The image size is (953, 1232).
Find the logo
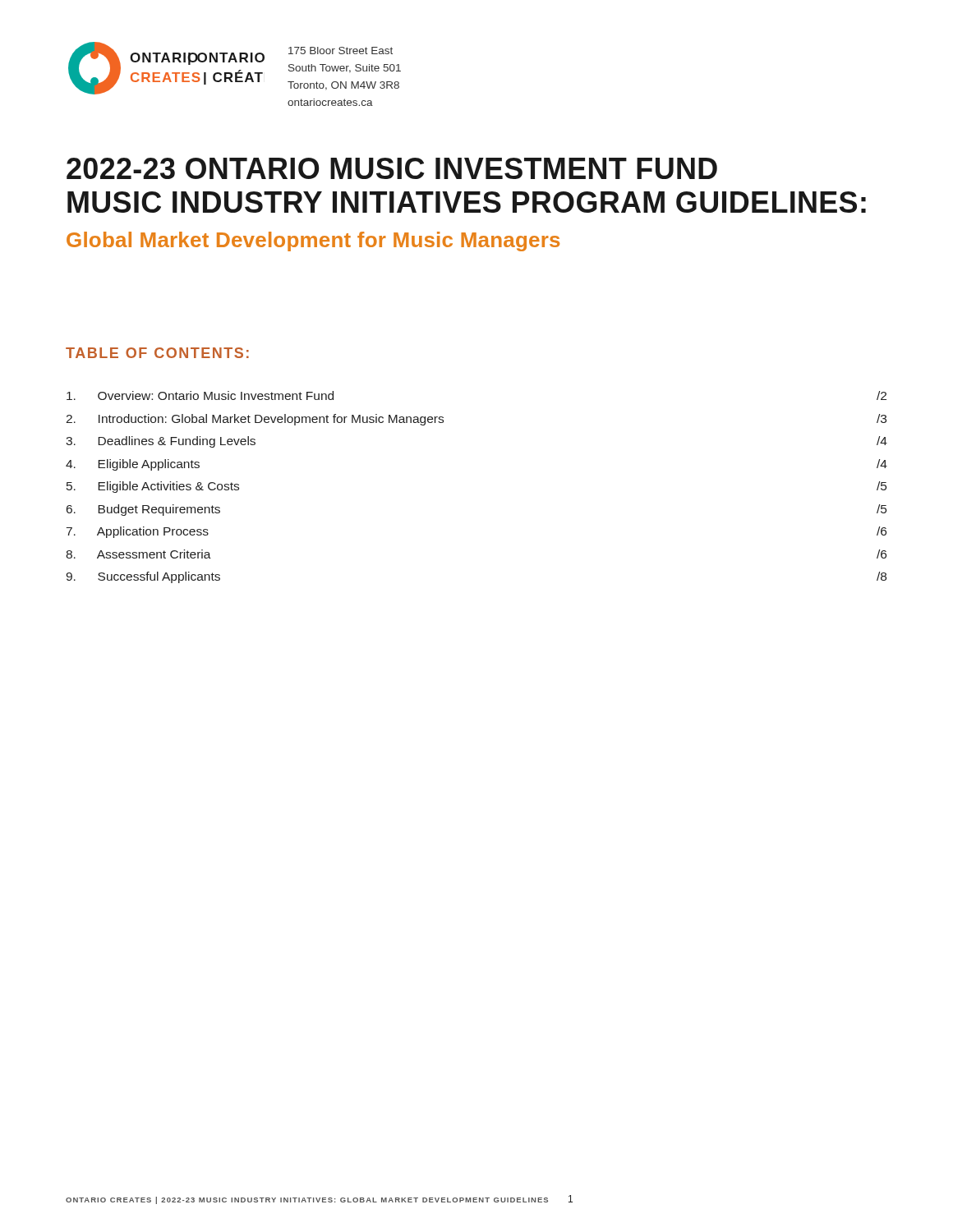tap(165, 68)
